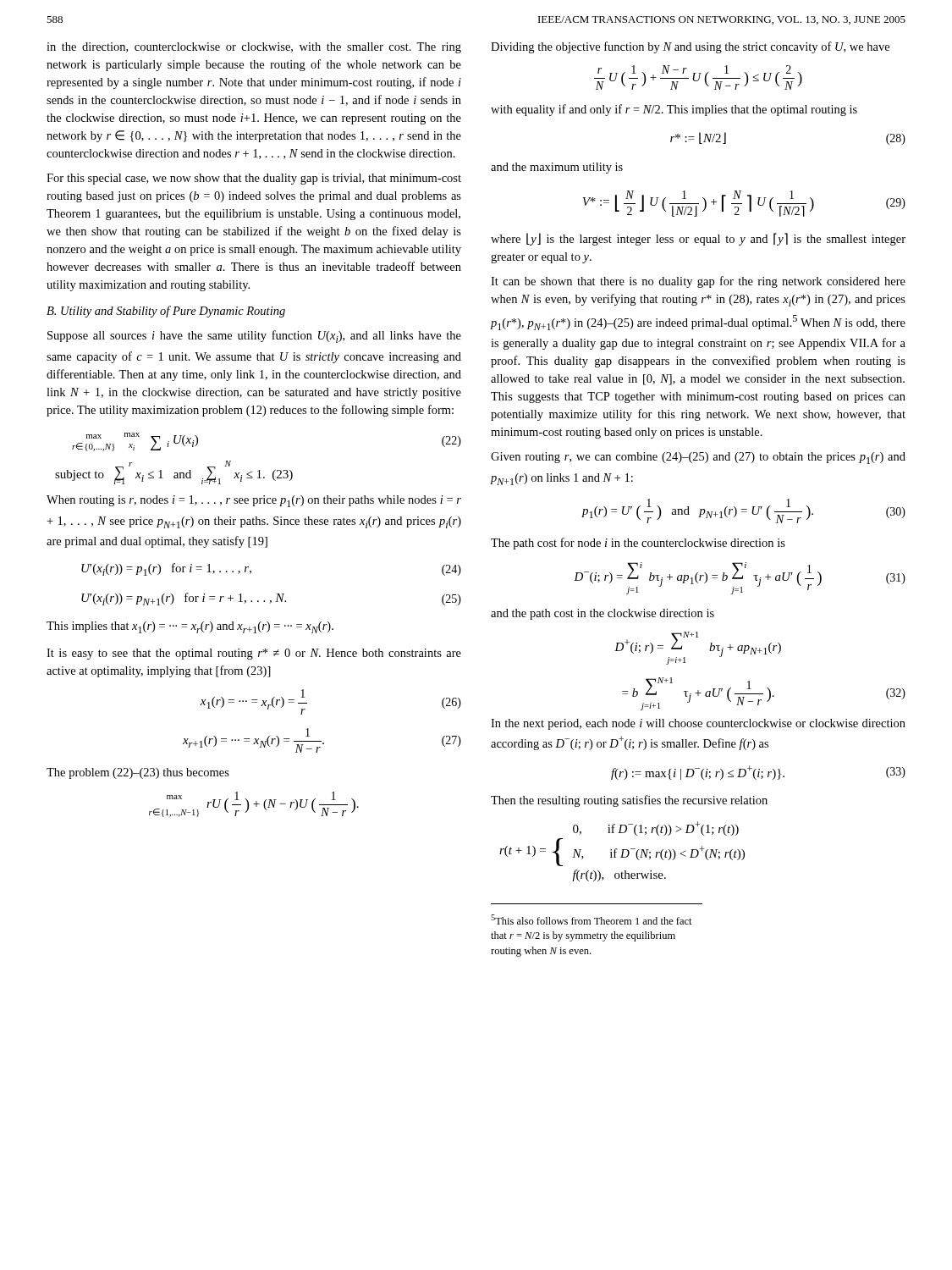This screenshot has height=1270, width=952.
Task: Locate the text block starting "r* := ⌊N/2⌋ (28)"
Action: [x=698, y=139]
